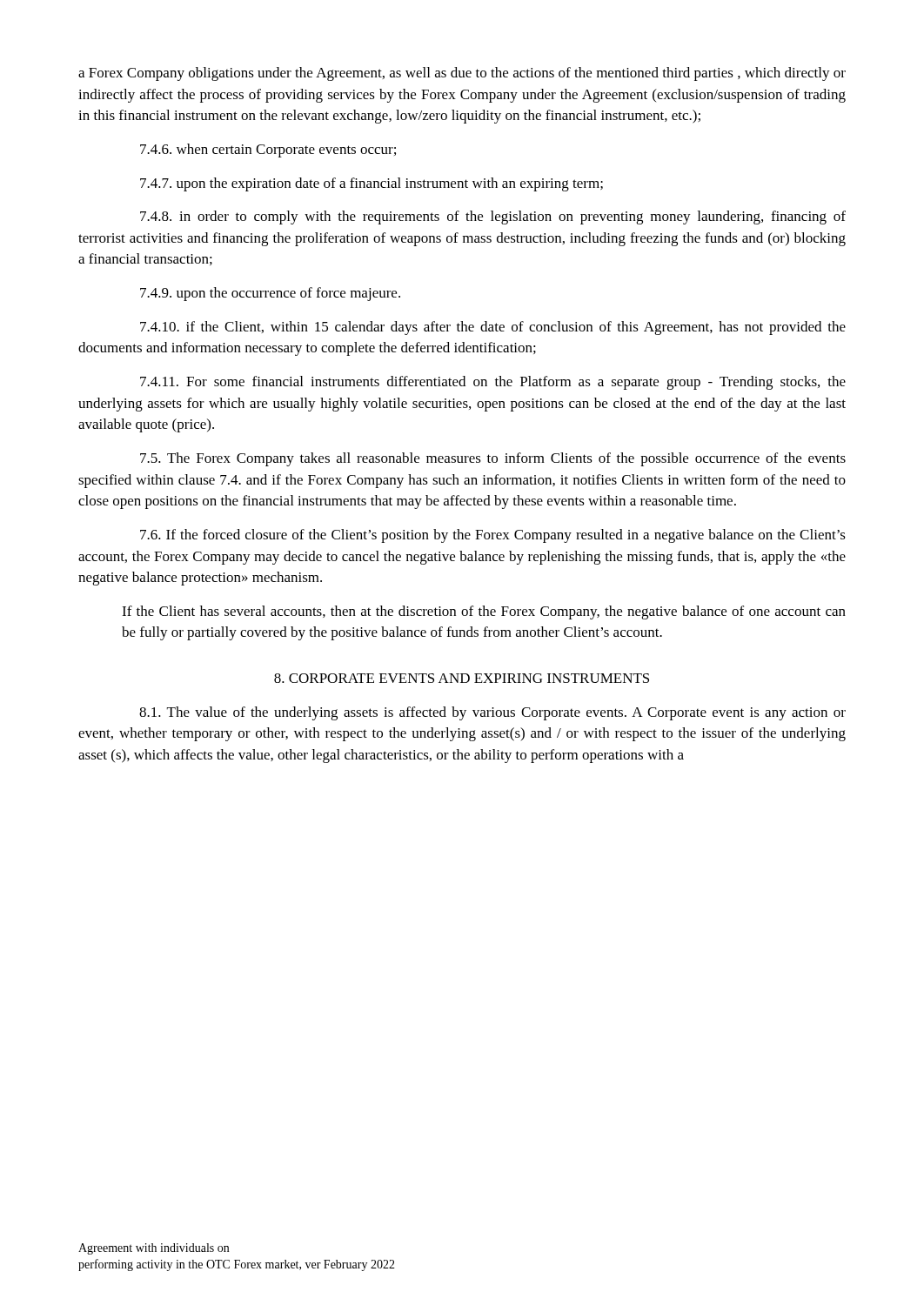Screen dimensions: 1305x924
Task: Select the block starting "If the Client has several accounts, then"
Action: point(484,622)
